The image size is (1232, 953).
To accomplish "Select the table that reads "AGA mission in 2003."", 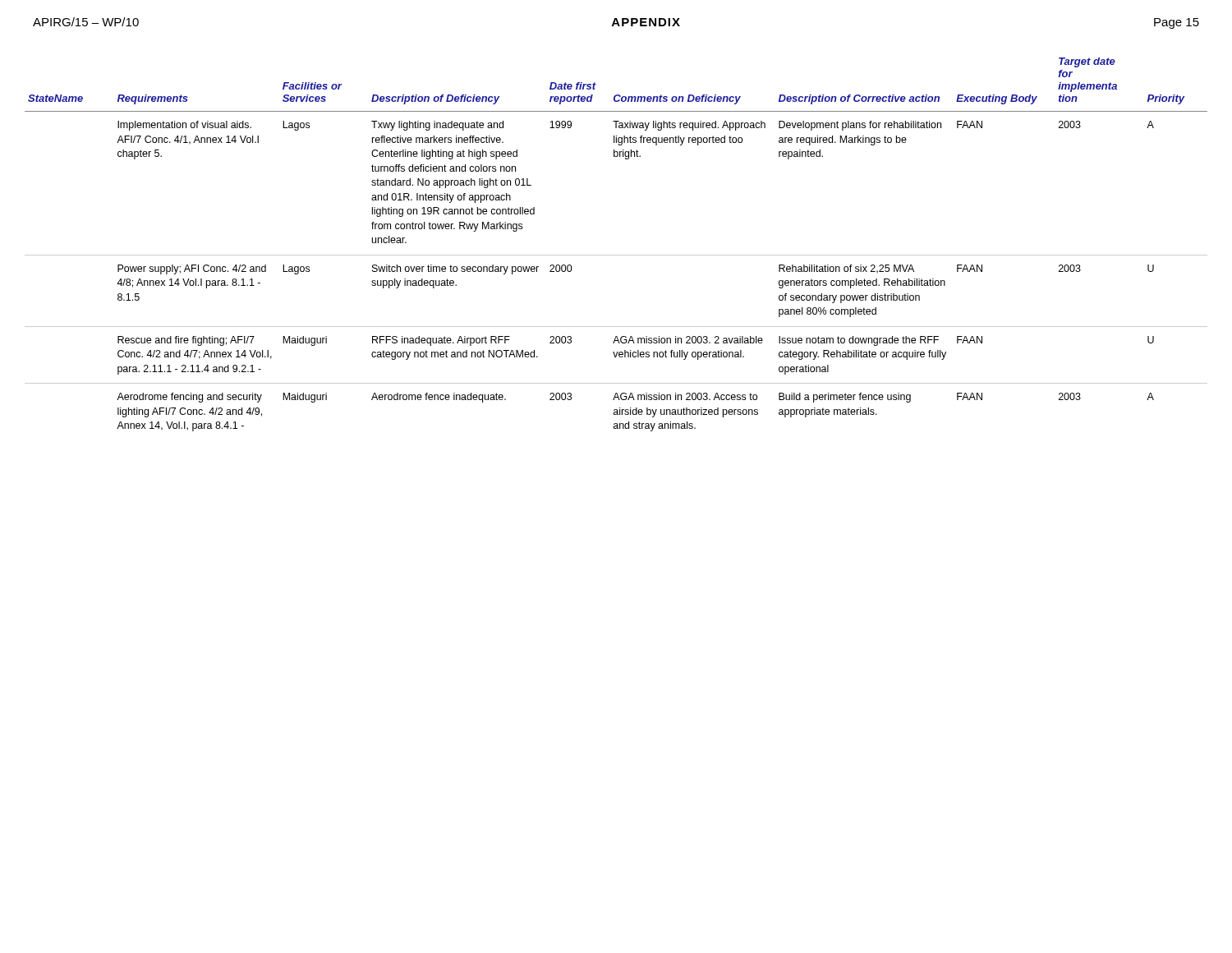I will 616,246.
